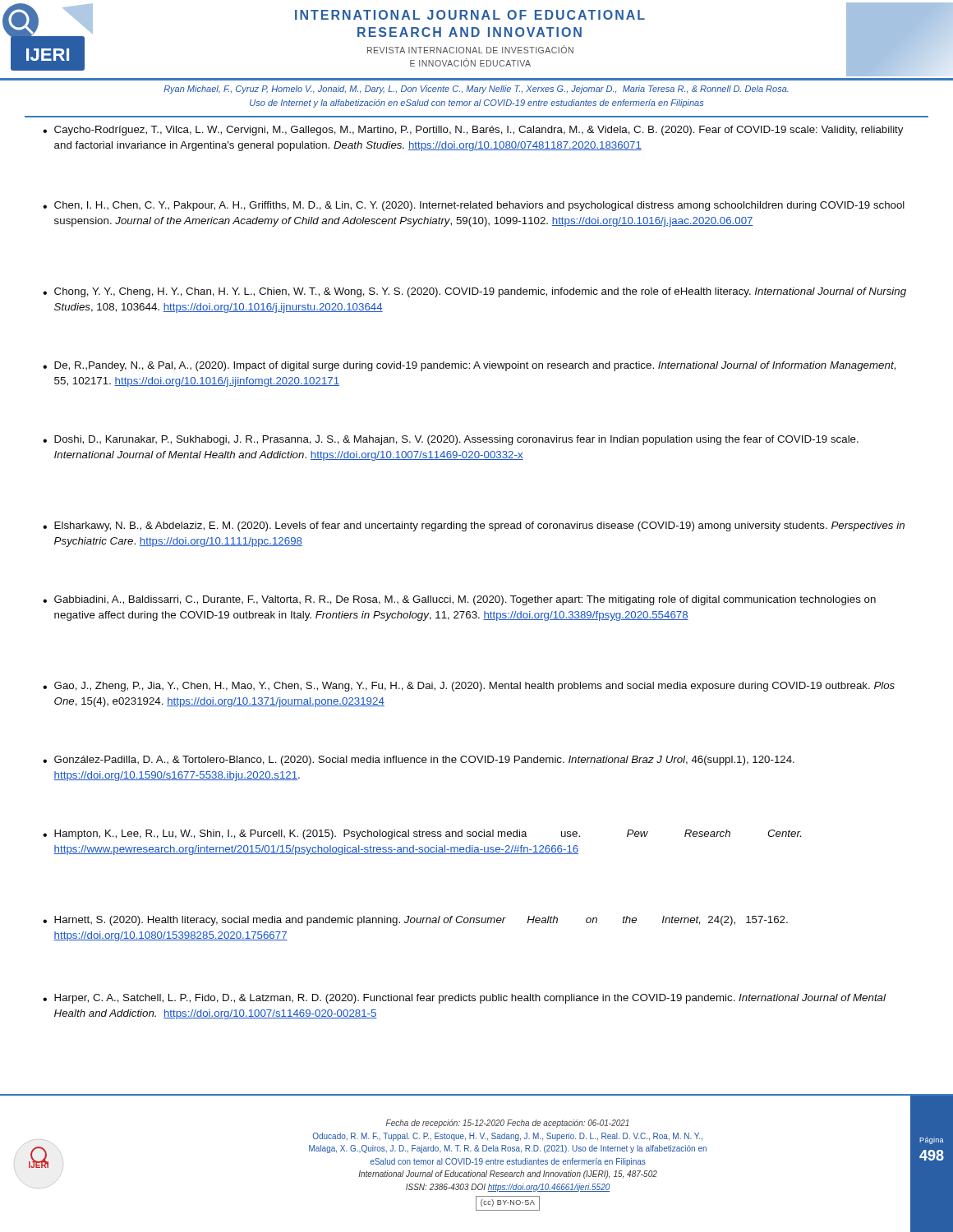Locate the list item containing "• Doshi, D., Karunakar, P., Sukhabogi, J. R.,"

pos(476,447)
